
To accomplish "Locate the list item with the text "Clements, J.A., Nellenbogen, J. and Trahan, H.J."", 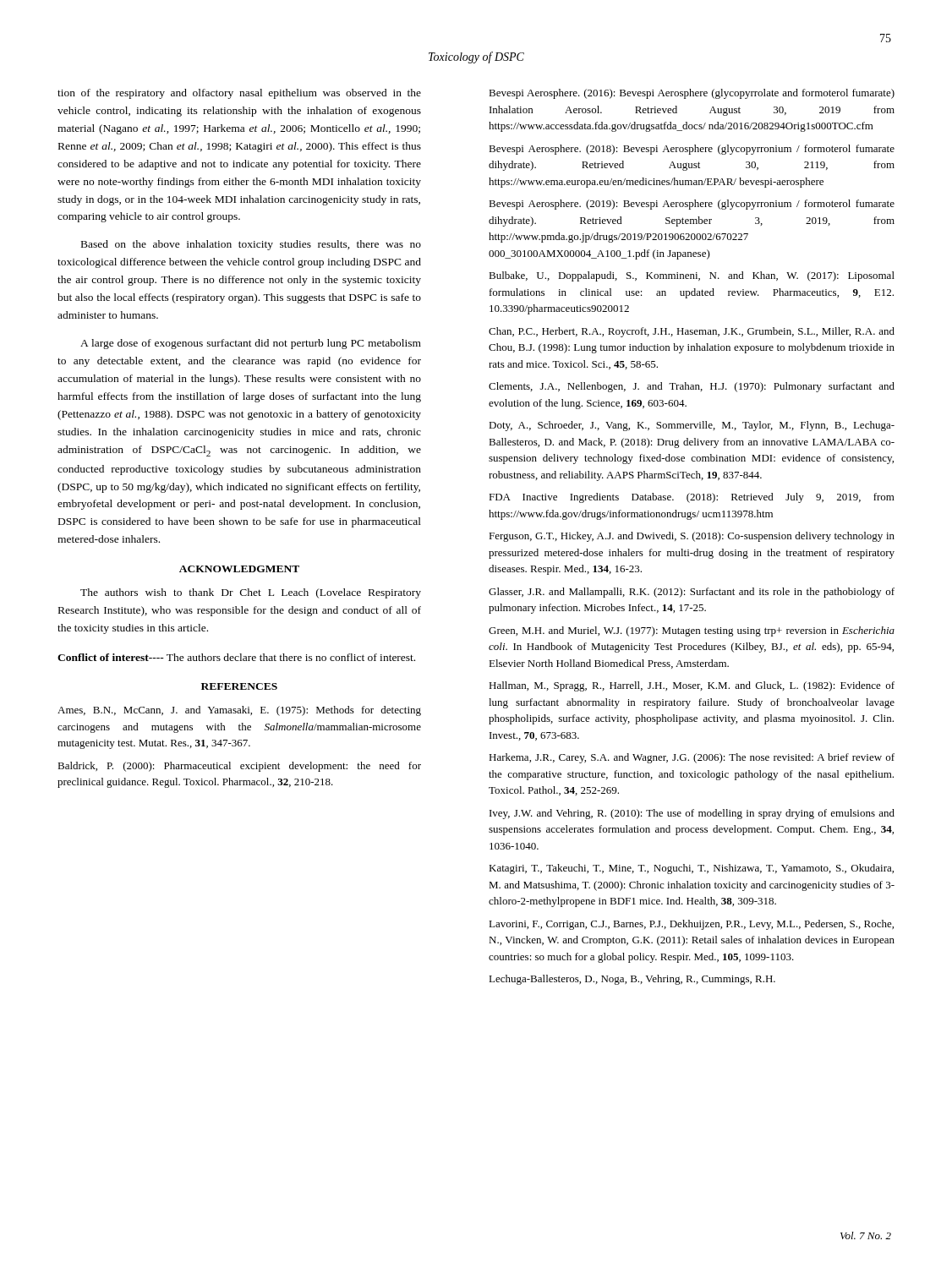I will (x=692, y=394).
